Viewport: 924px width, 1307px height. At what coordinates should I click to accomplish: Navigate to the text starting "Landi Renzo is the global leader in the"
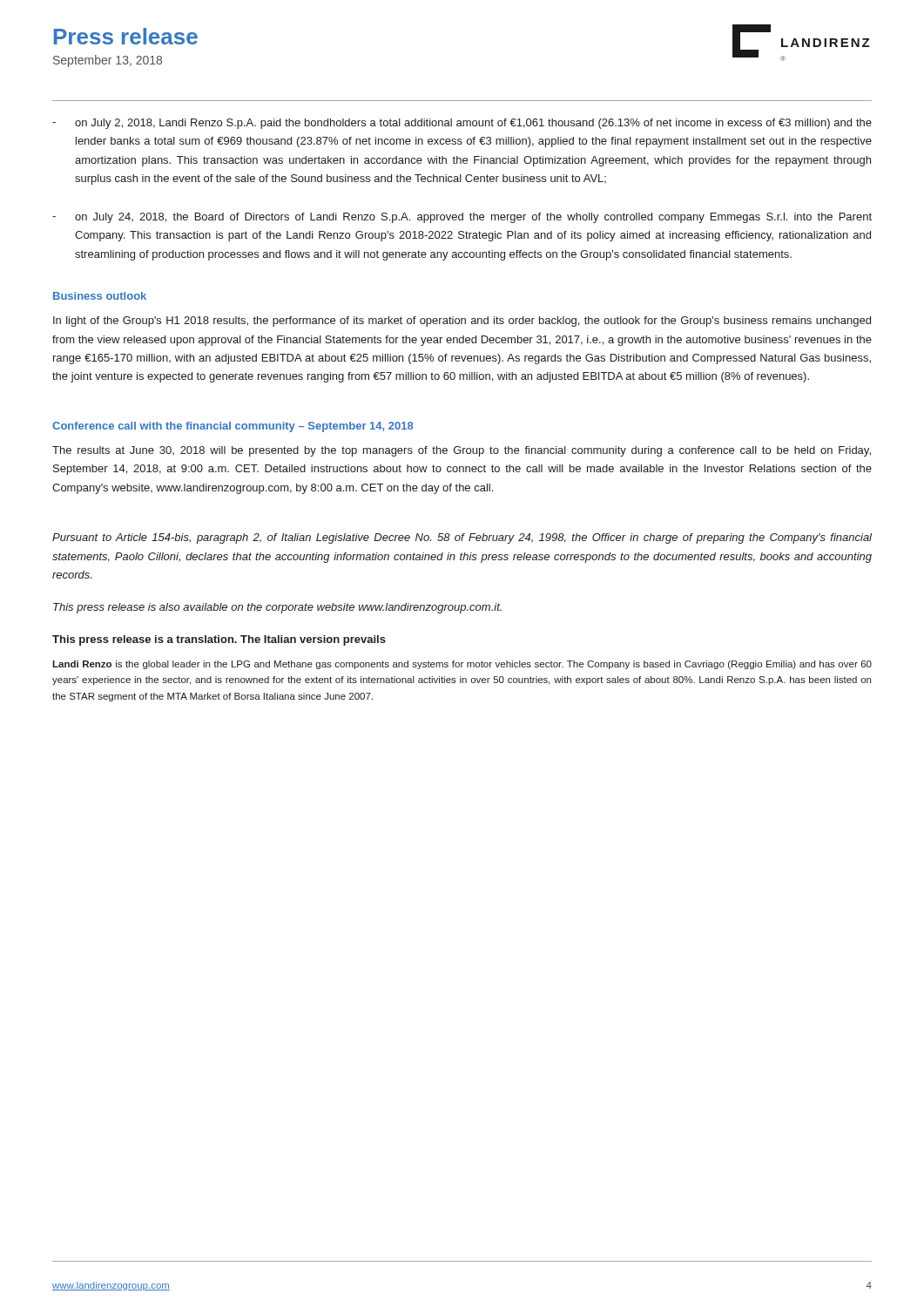tap(462, 680)
